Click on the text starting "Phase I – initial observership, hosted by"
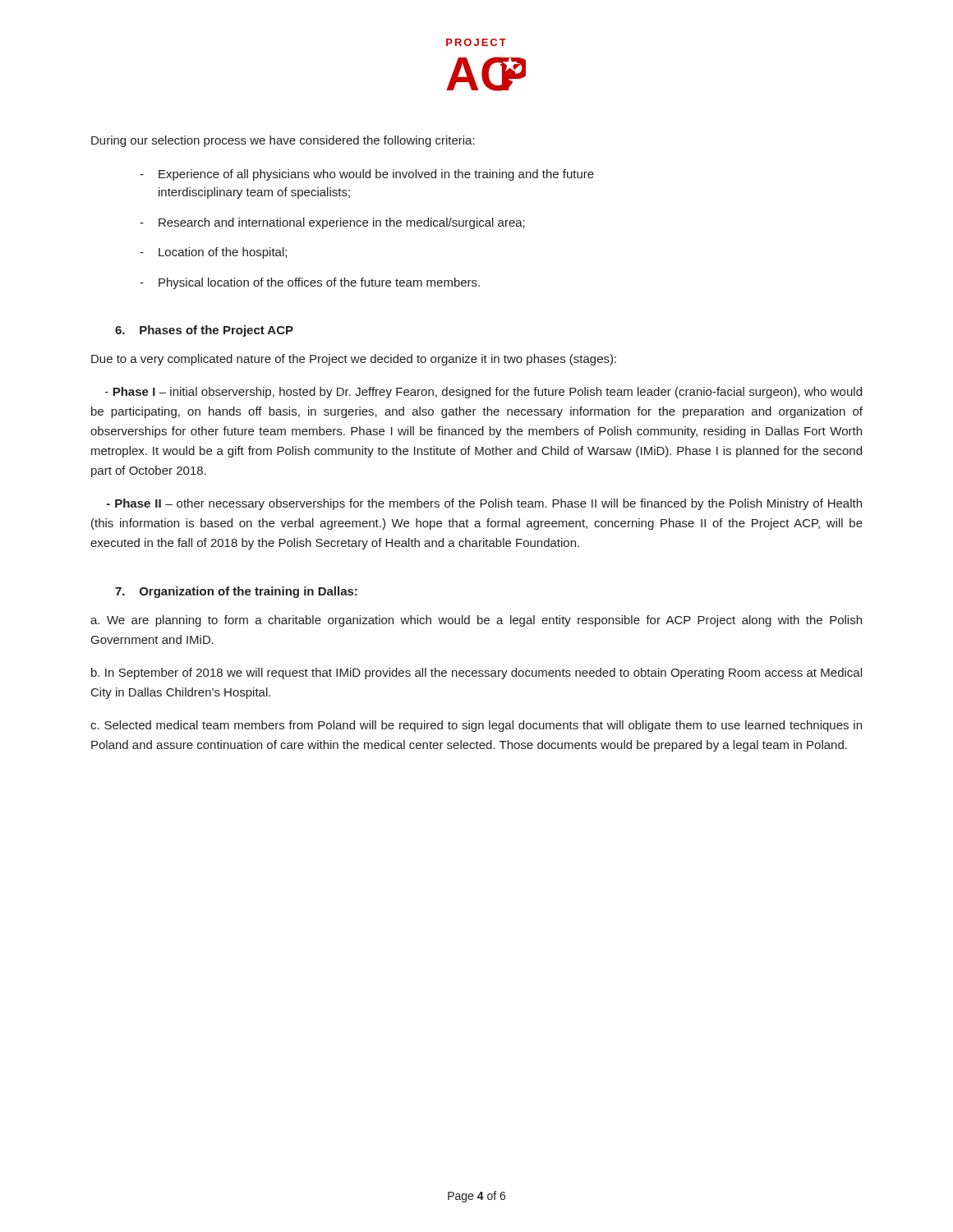This screenshot has width=953, height=1232. click(x=476, y=431)
